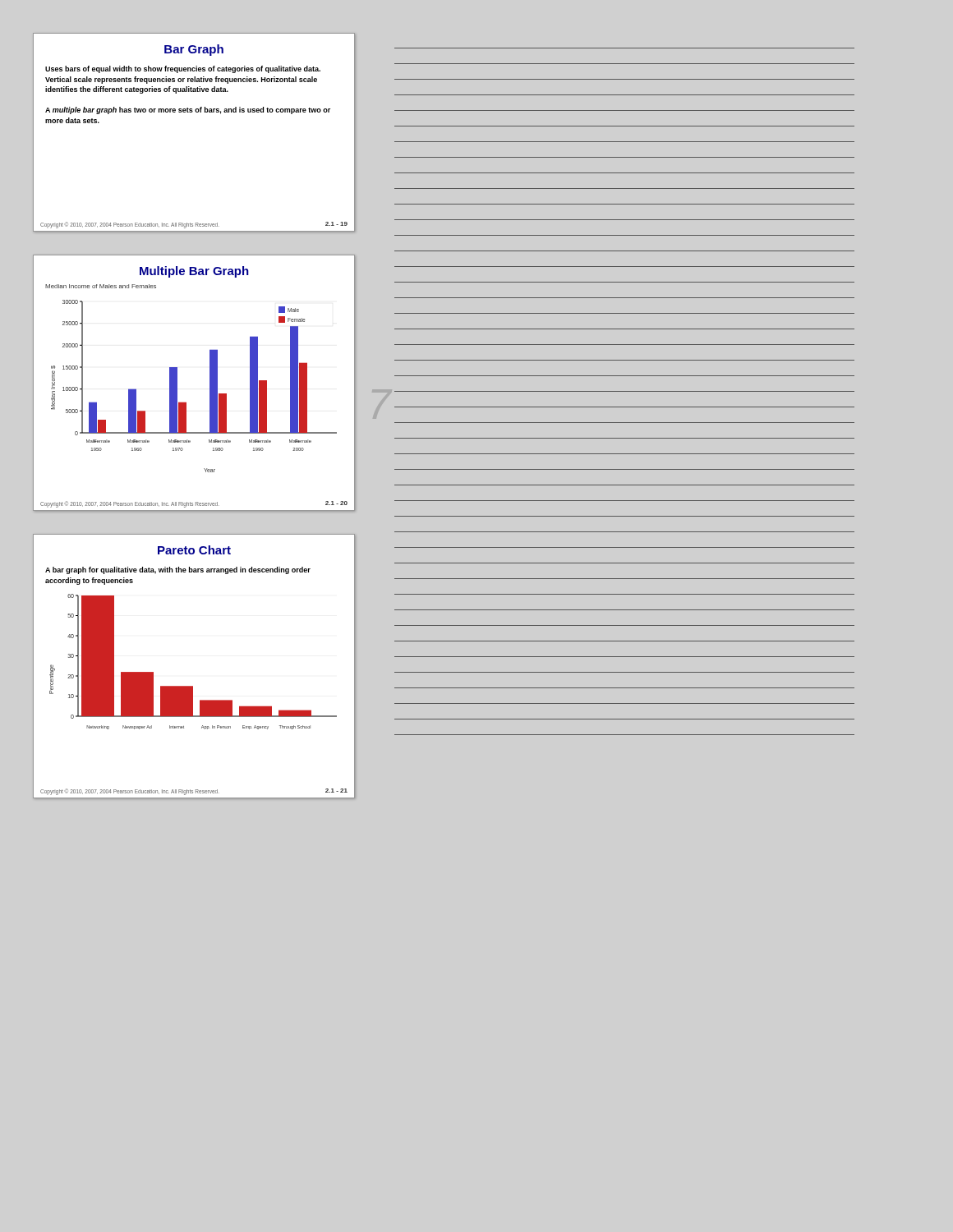
Task: Click on the grouped bar chart
Action: click(194, 393)
